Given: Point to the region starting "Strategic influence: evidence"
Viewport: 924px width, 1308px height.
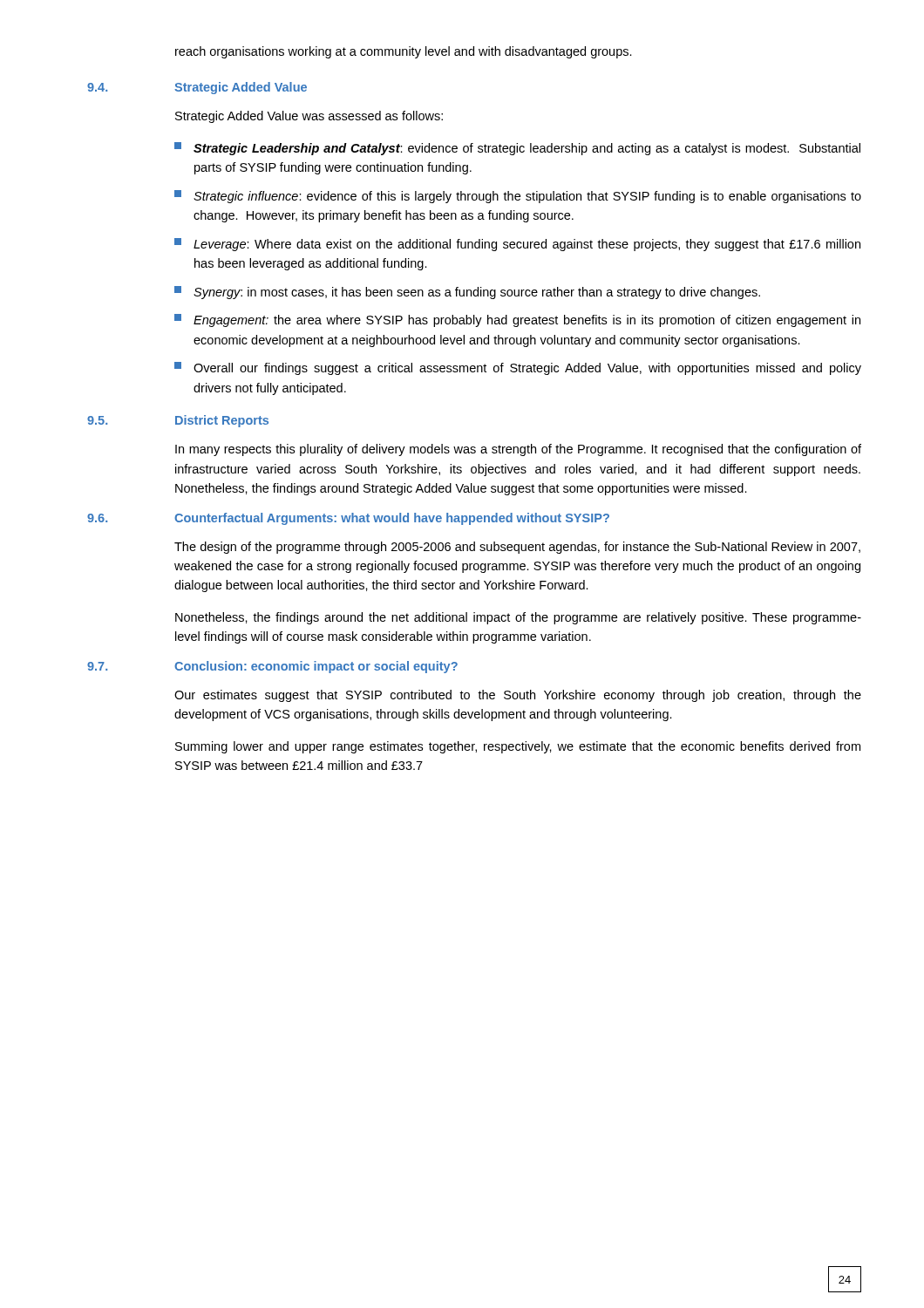Looking at the screenshot, I should click(518, 206).
